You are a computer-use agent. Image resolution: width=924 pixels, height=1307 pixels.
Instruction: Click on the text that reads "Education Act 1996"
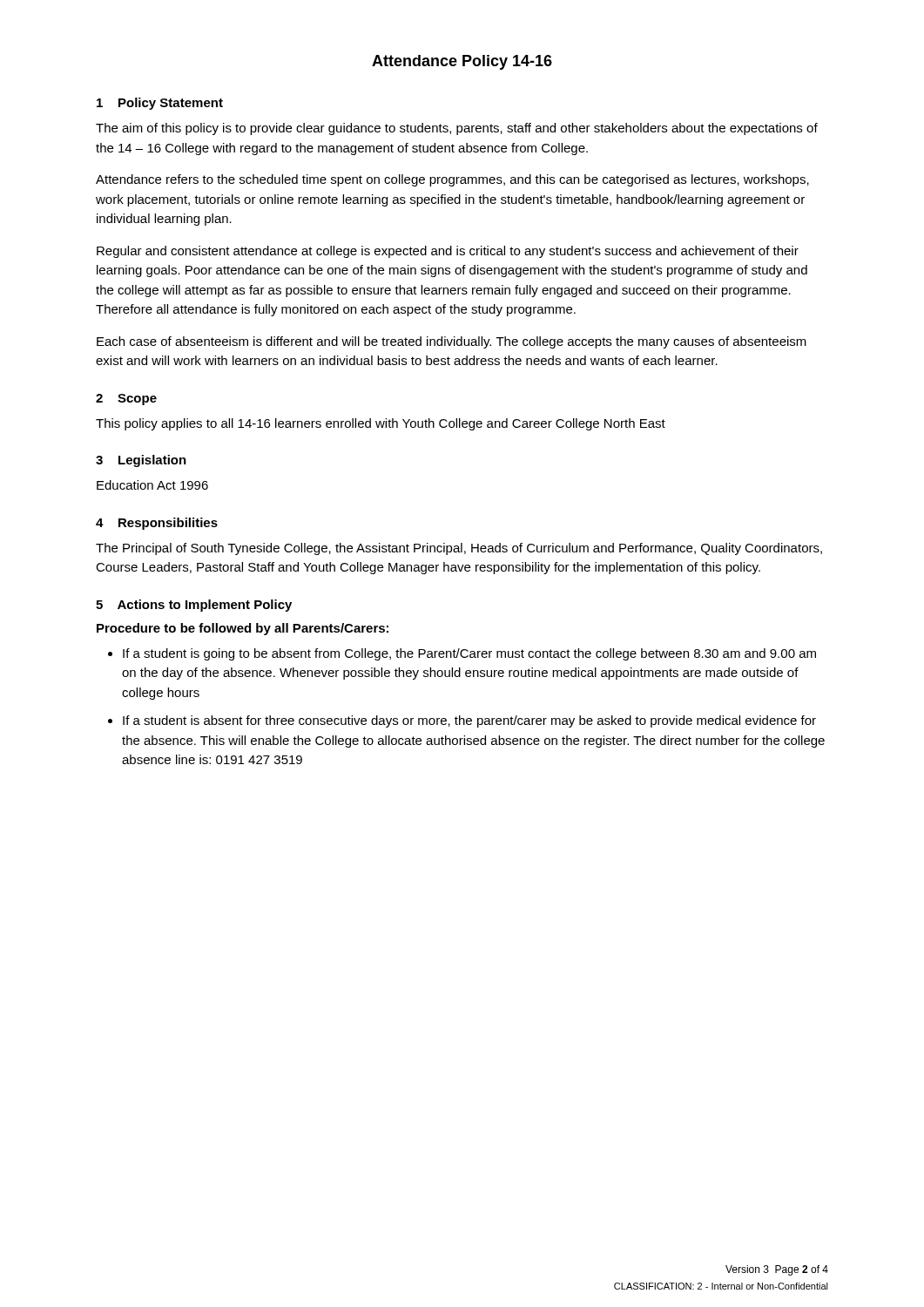tap(152, 485)
